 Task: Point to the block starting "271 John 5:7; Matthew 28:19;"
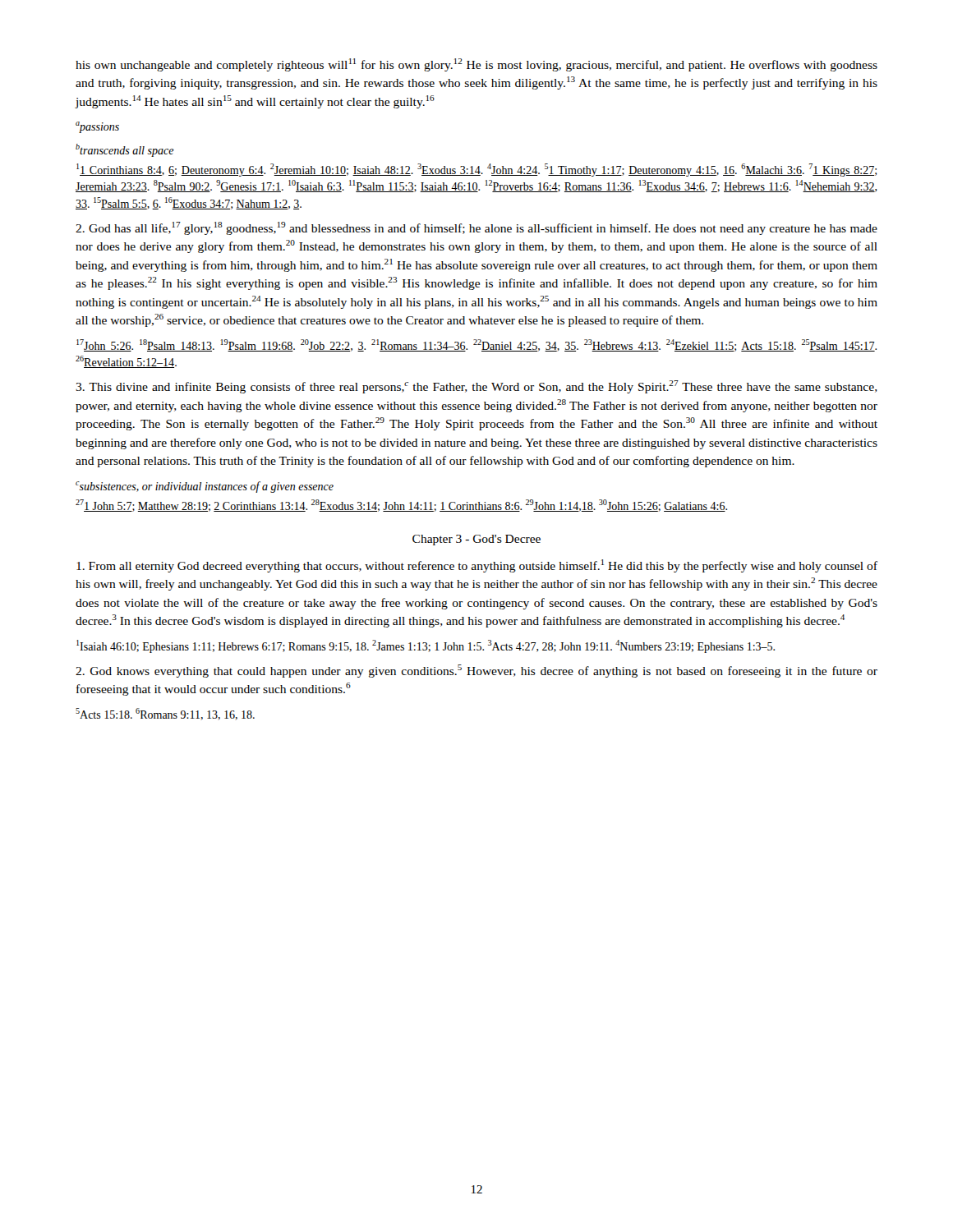(x=402, y=505)
